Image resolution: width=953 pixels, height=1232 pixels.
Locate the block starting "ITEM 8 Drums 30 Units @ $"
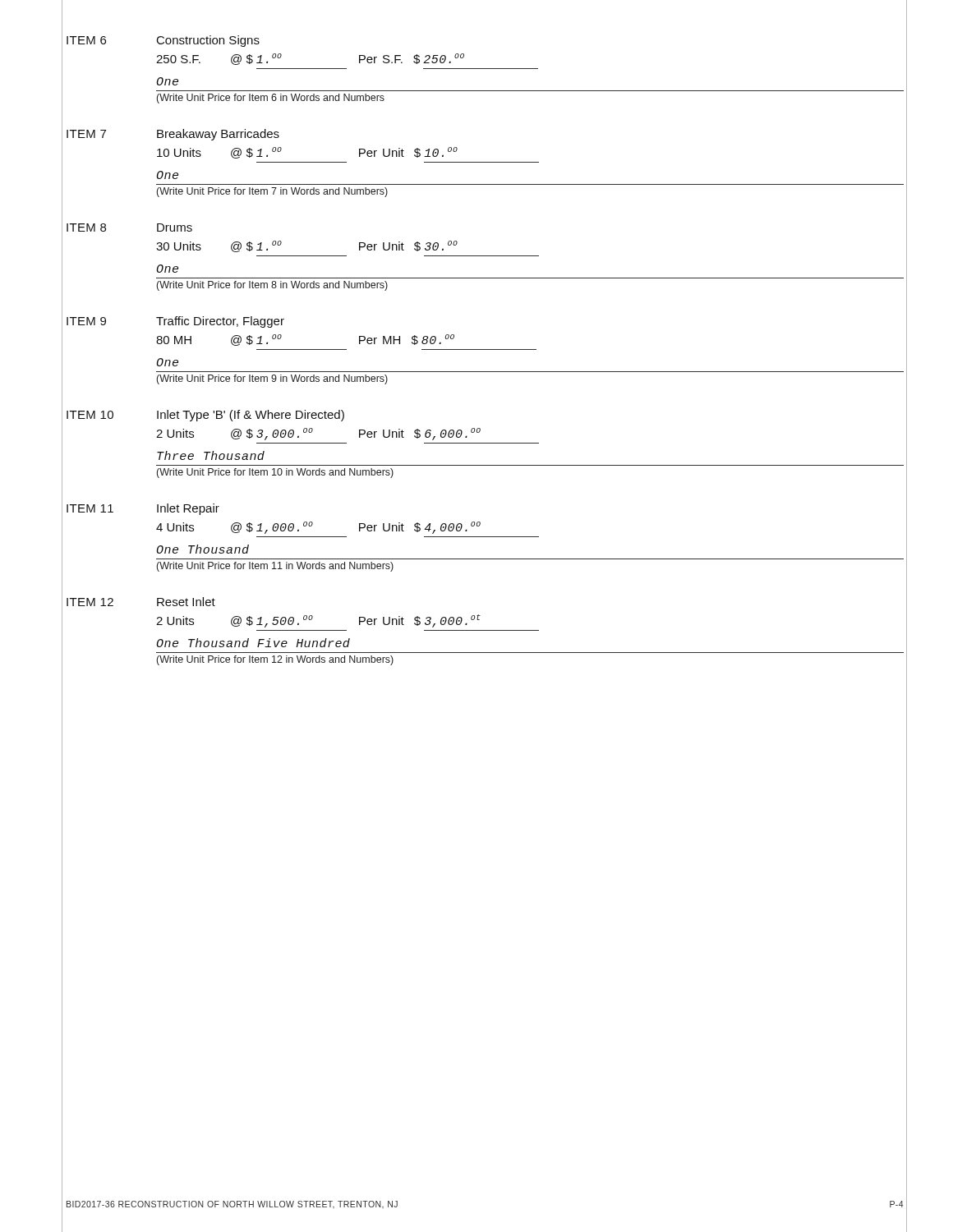point(485,255)
